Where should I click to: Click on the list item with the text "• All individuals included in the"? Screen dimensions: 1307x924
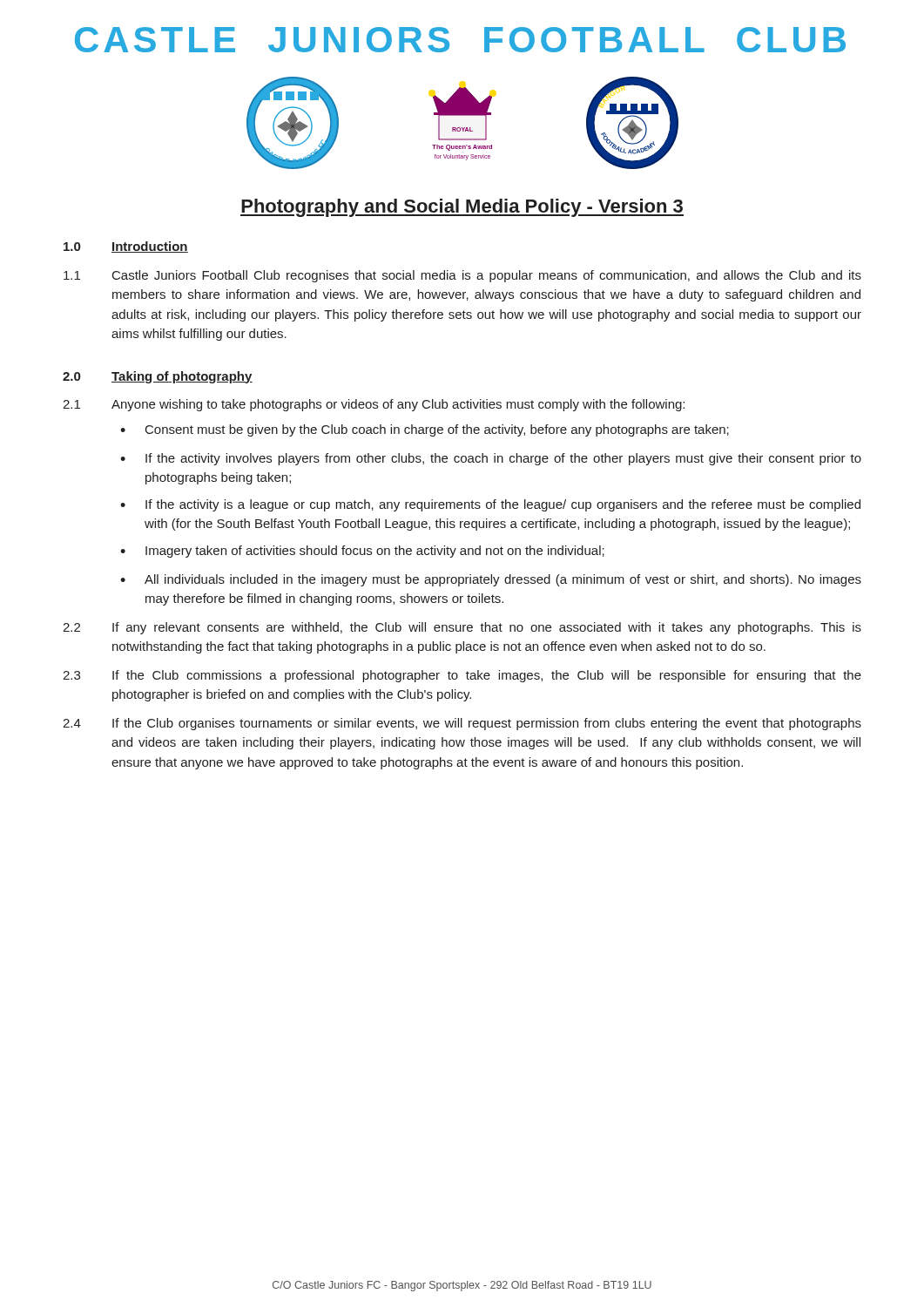(491, 589)
